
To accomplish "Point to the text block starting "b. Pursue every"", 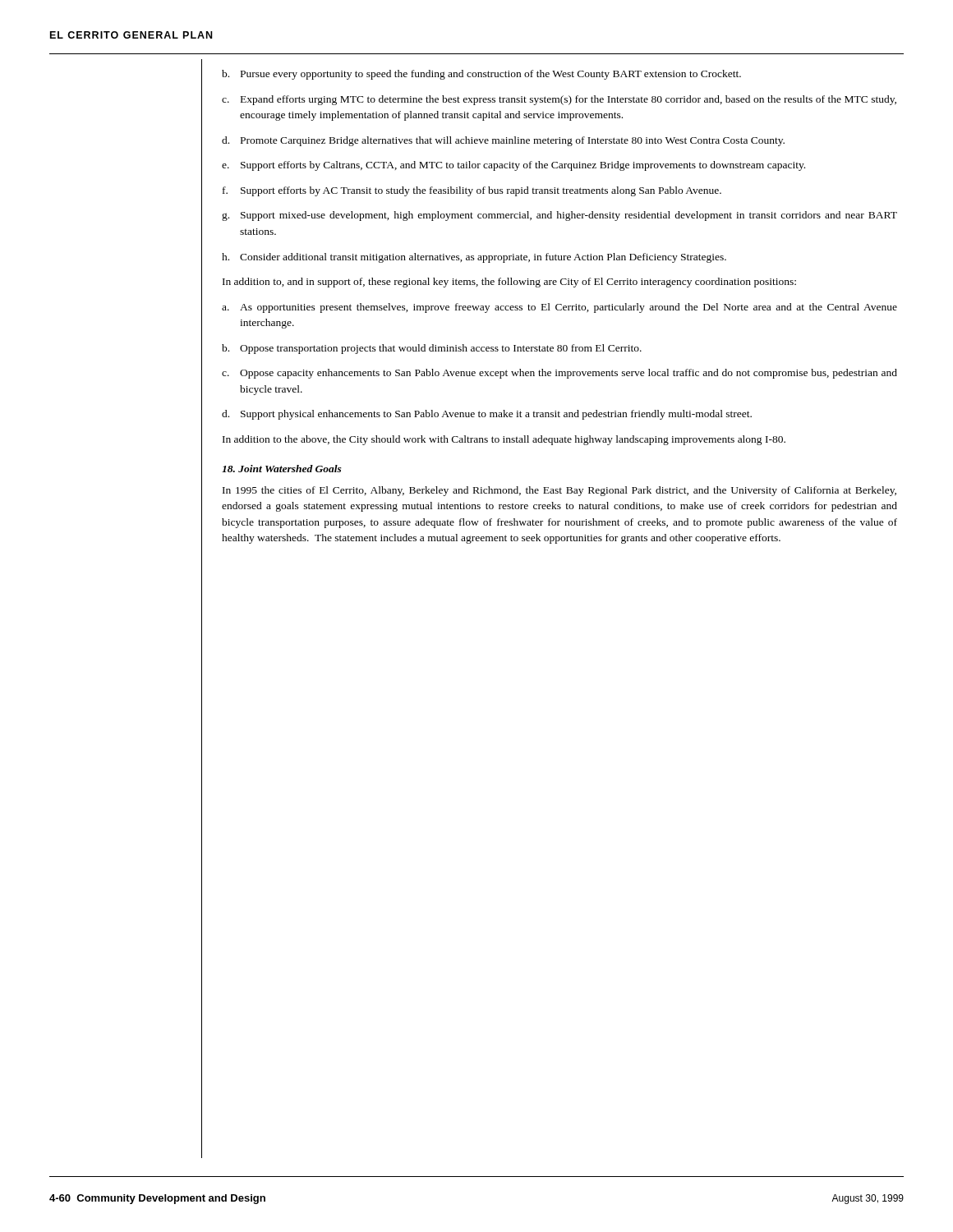I will (560, 74).
